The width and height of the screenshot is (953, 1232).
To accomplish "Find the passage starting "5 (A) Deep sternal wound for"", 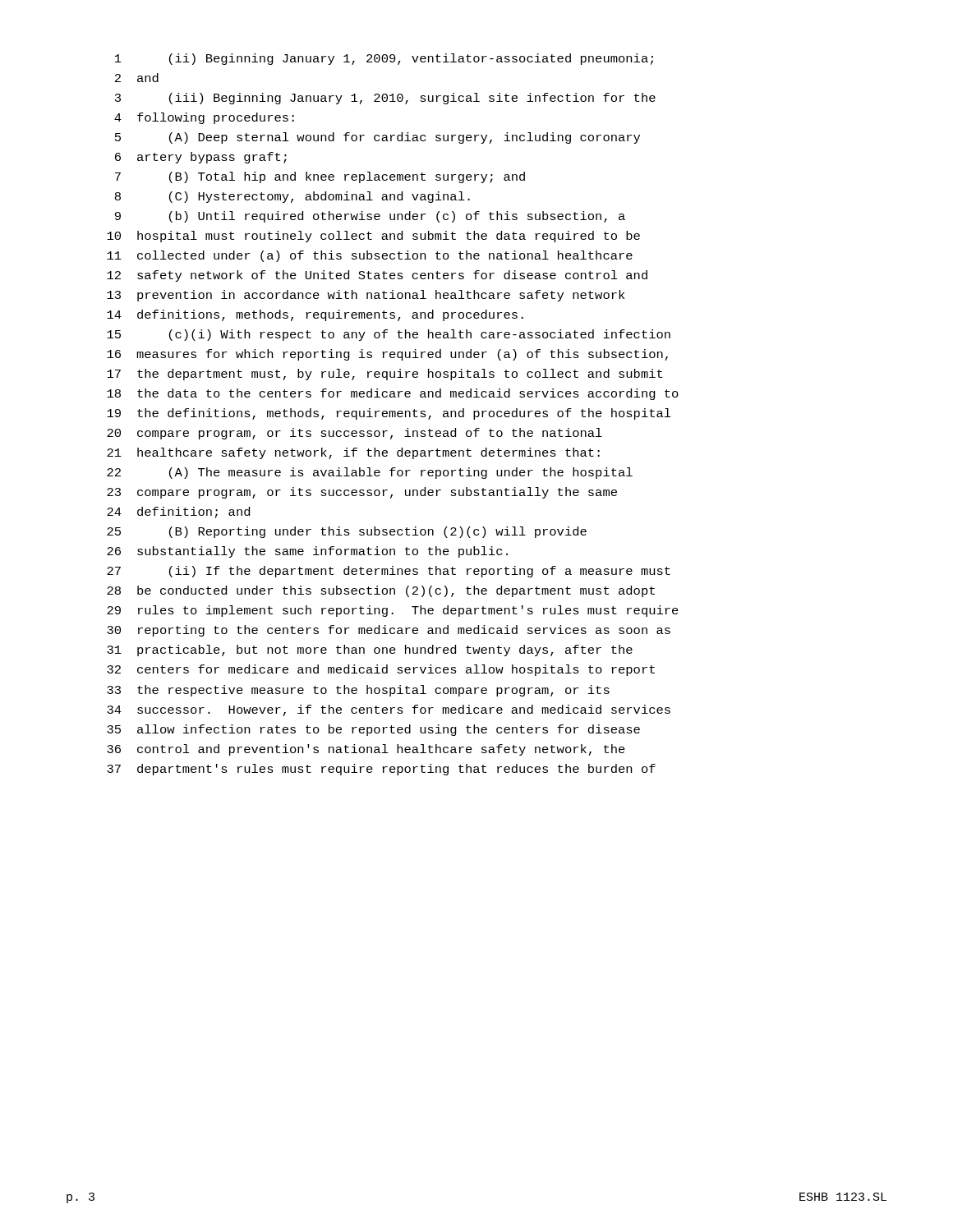I will point(485,138).
